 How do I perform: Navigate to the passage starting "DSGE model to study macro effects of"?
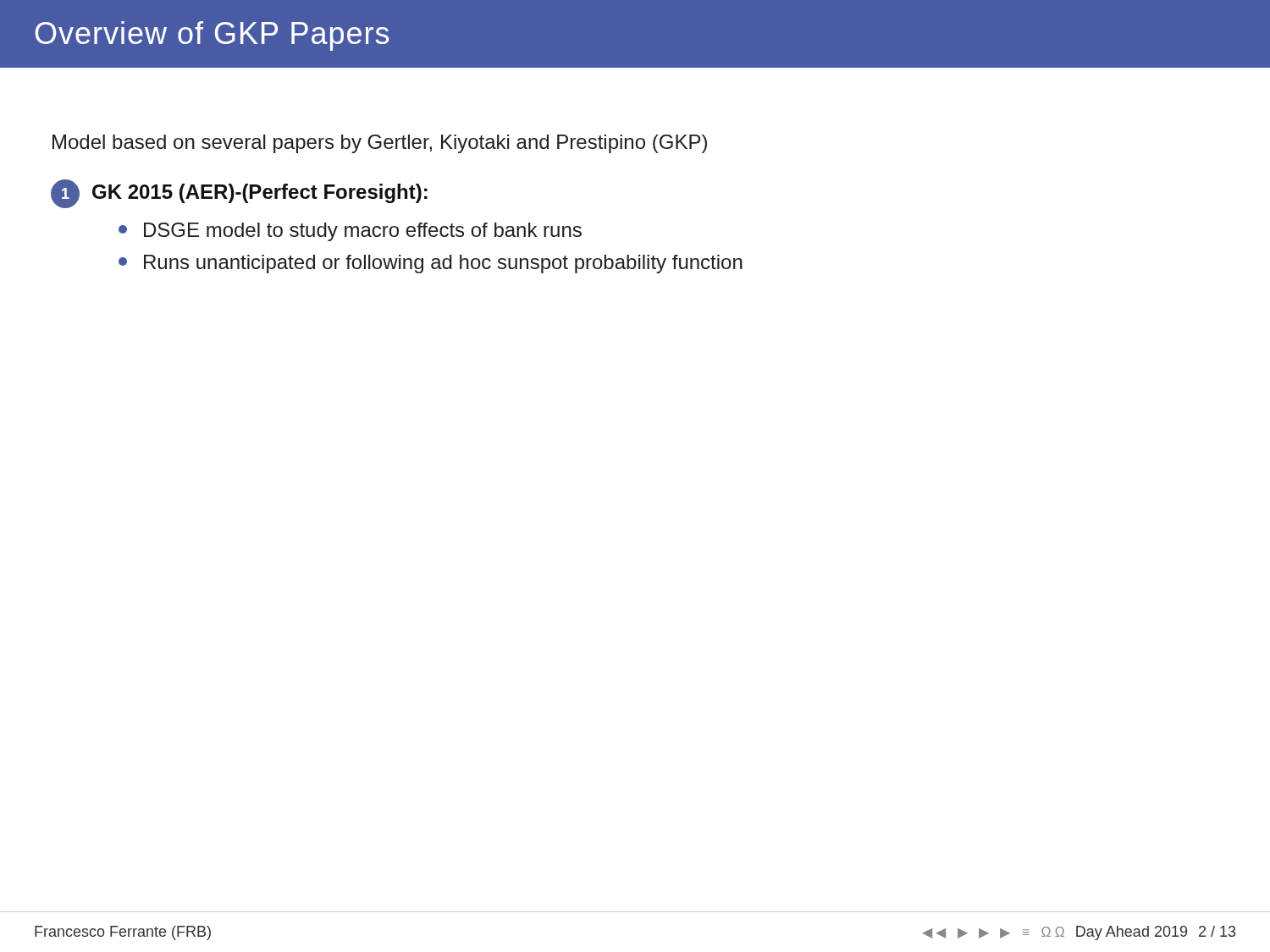(x=350, y=230)
